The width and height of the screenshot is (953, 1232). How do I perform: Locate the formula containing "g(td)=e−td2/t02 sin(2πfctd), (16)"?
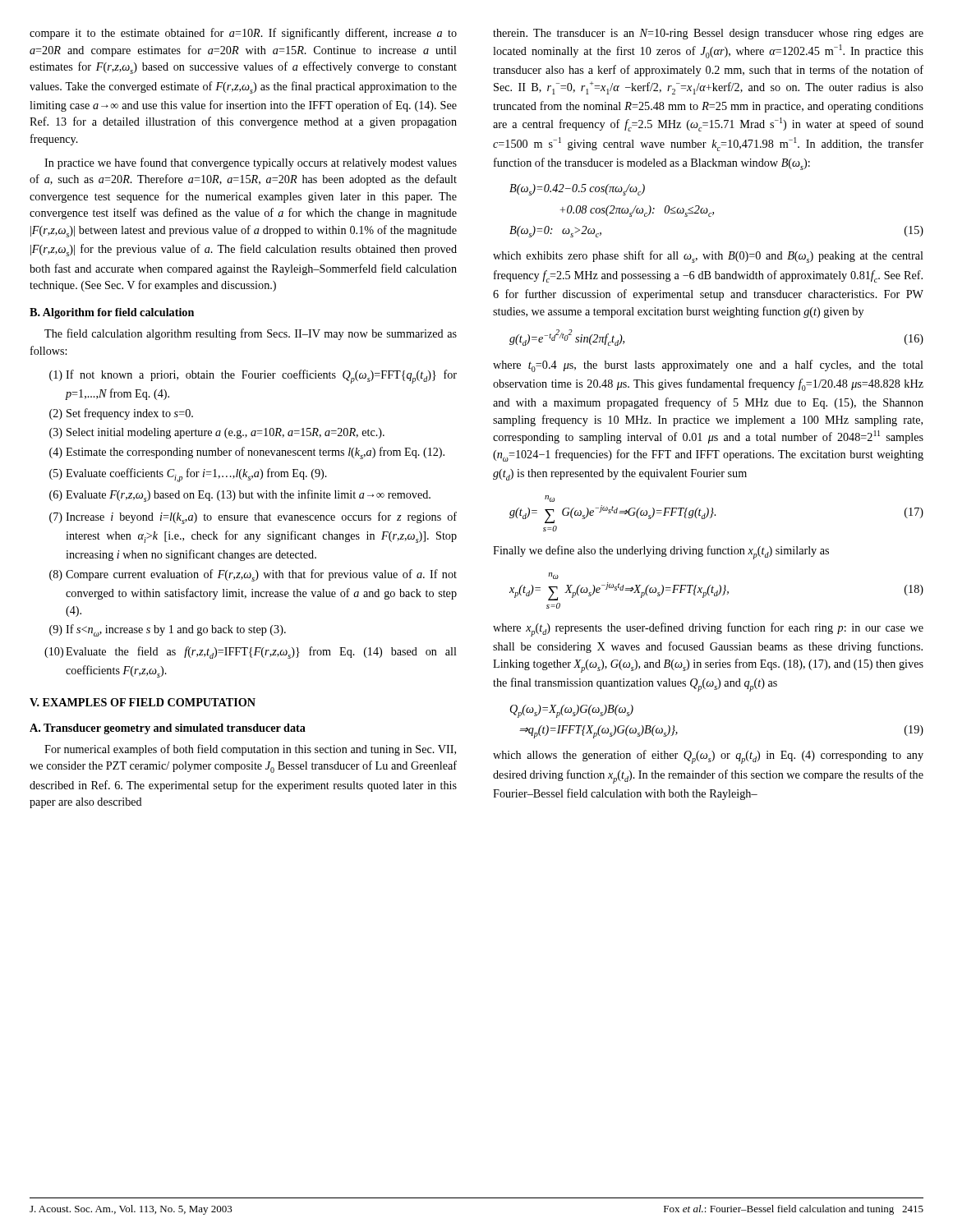coord(560,337)
